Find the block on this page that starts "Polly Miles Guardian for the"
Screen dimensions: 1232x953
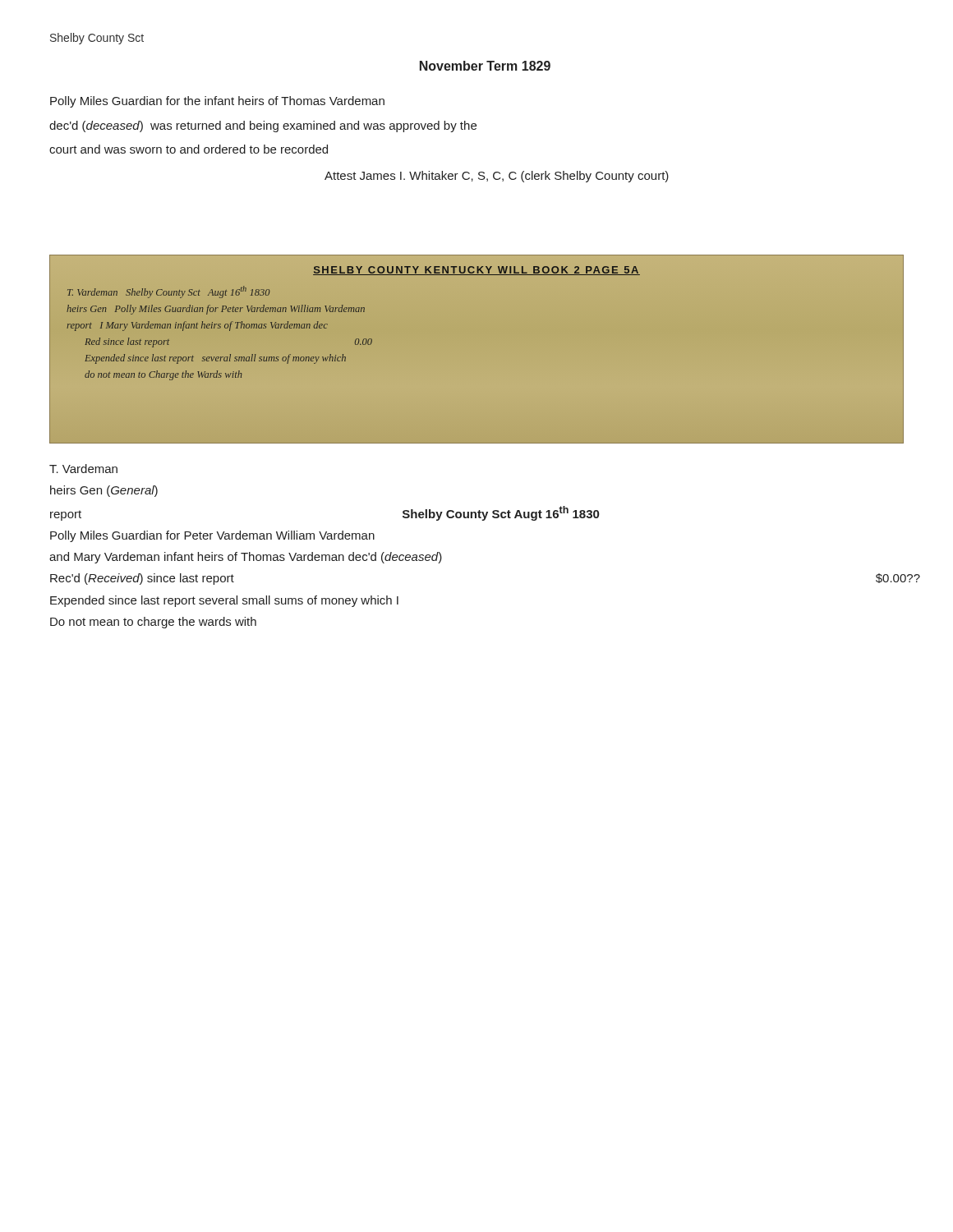[x=217, y=101]
